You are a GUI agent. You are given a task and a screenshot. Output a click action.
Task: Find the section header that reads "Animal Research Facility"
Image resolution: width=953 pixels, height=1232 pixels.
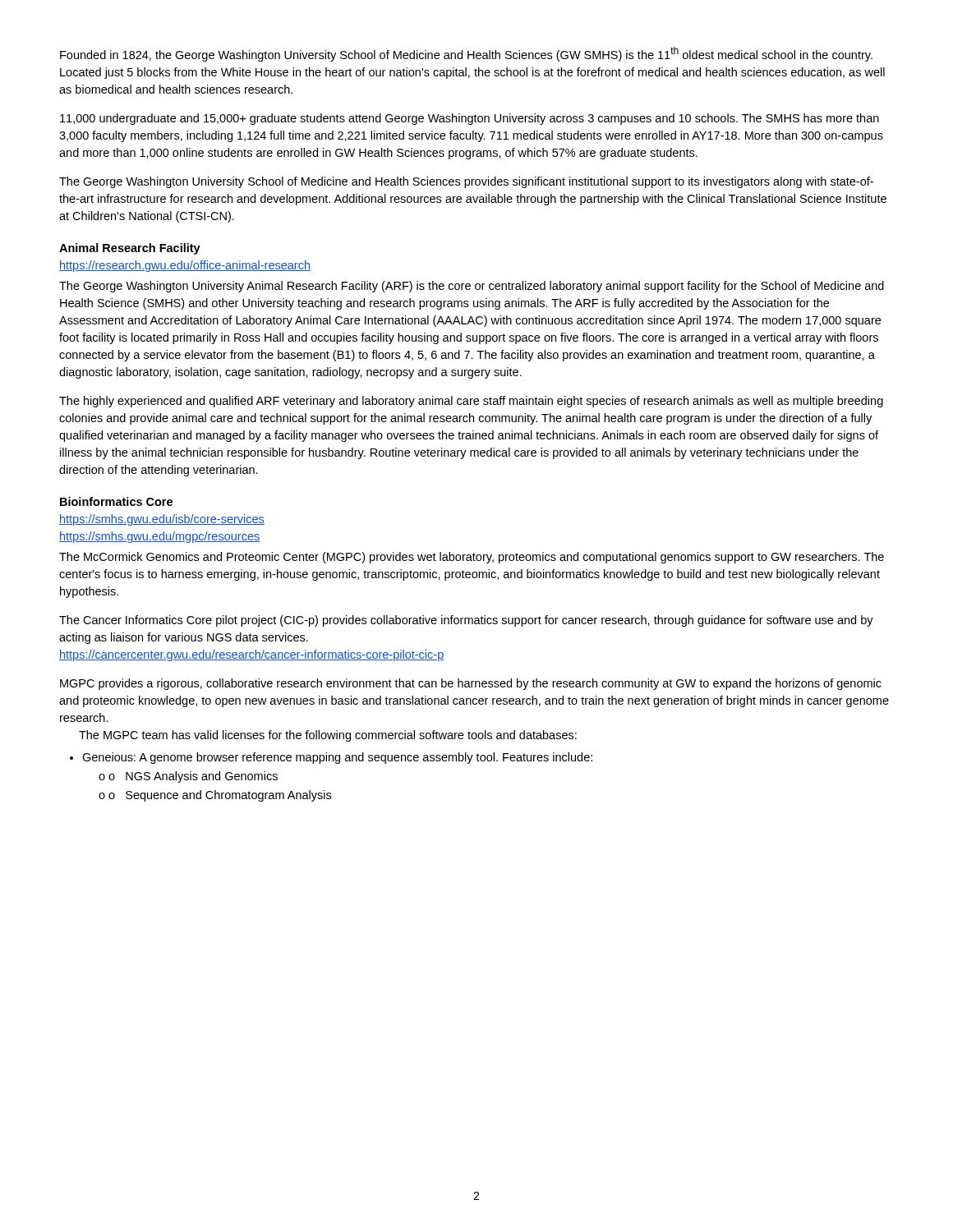click(x=130, y=248)
